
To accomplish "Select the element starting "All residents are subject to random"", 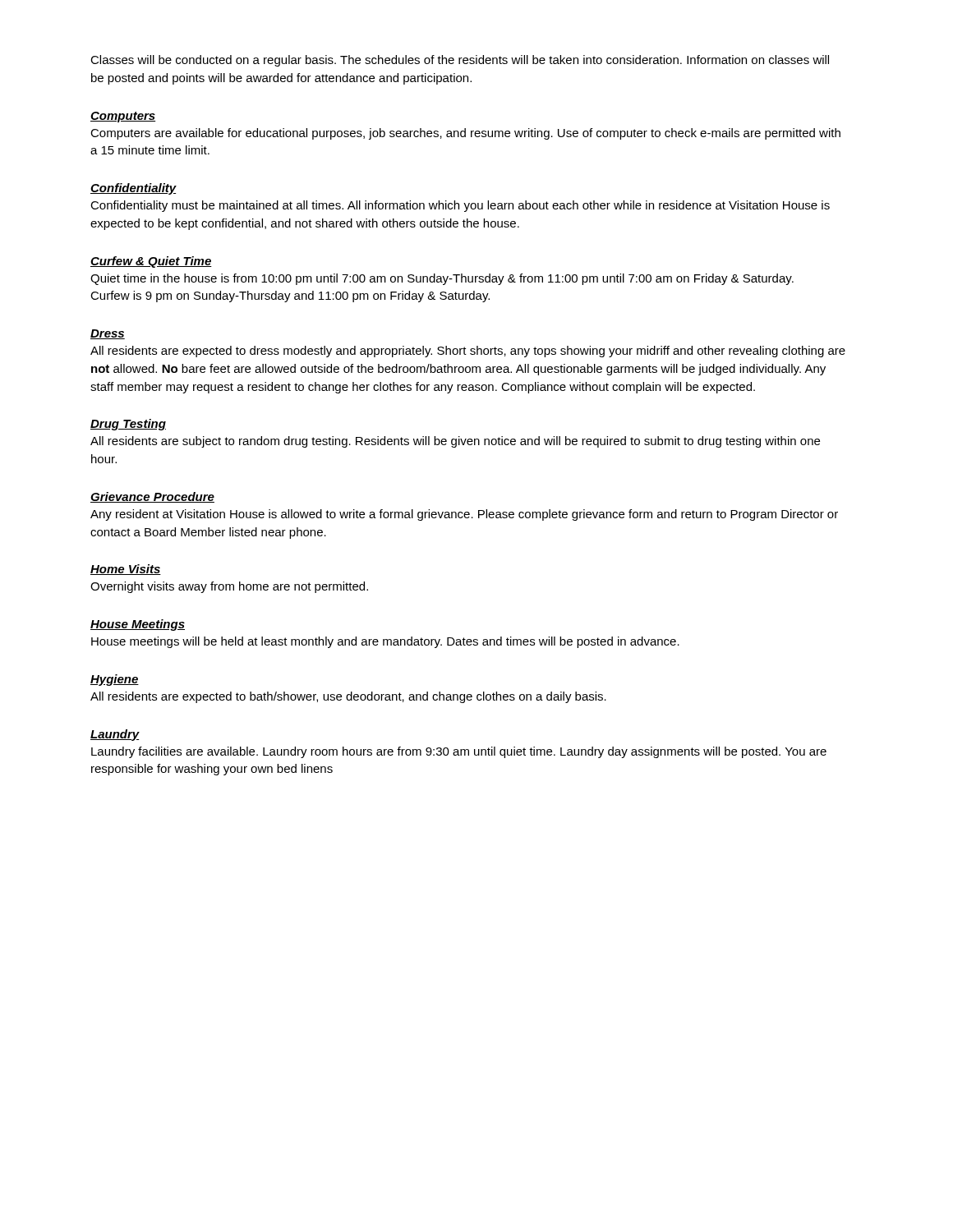I will 455,450.
